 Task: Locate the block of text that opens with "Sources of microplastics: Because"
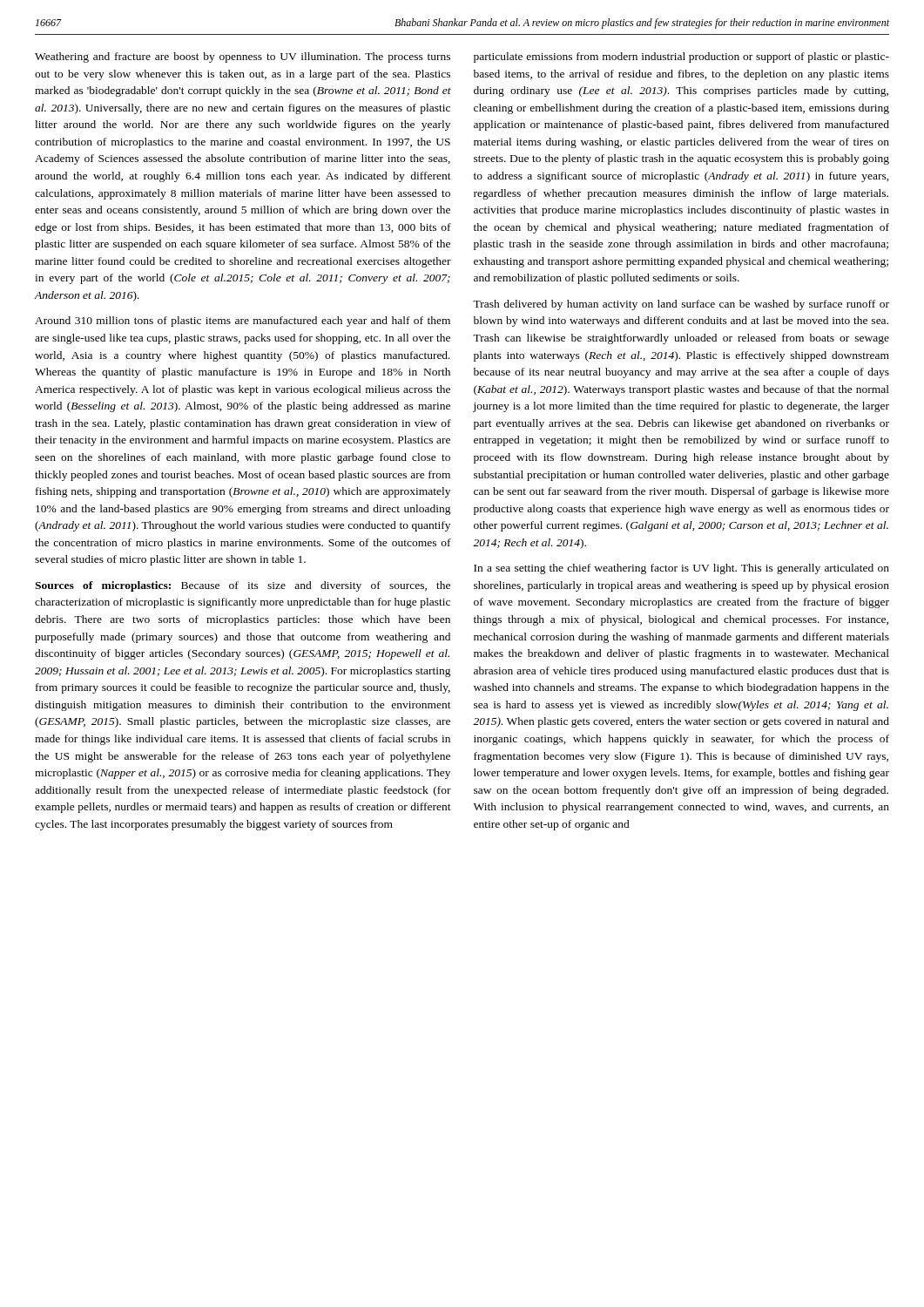243,705
